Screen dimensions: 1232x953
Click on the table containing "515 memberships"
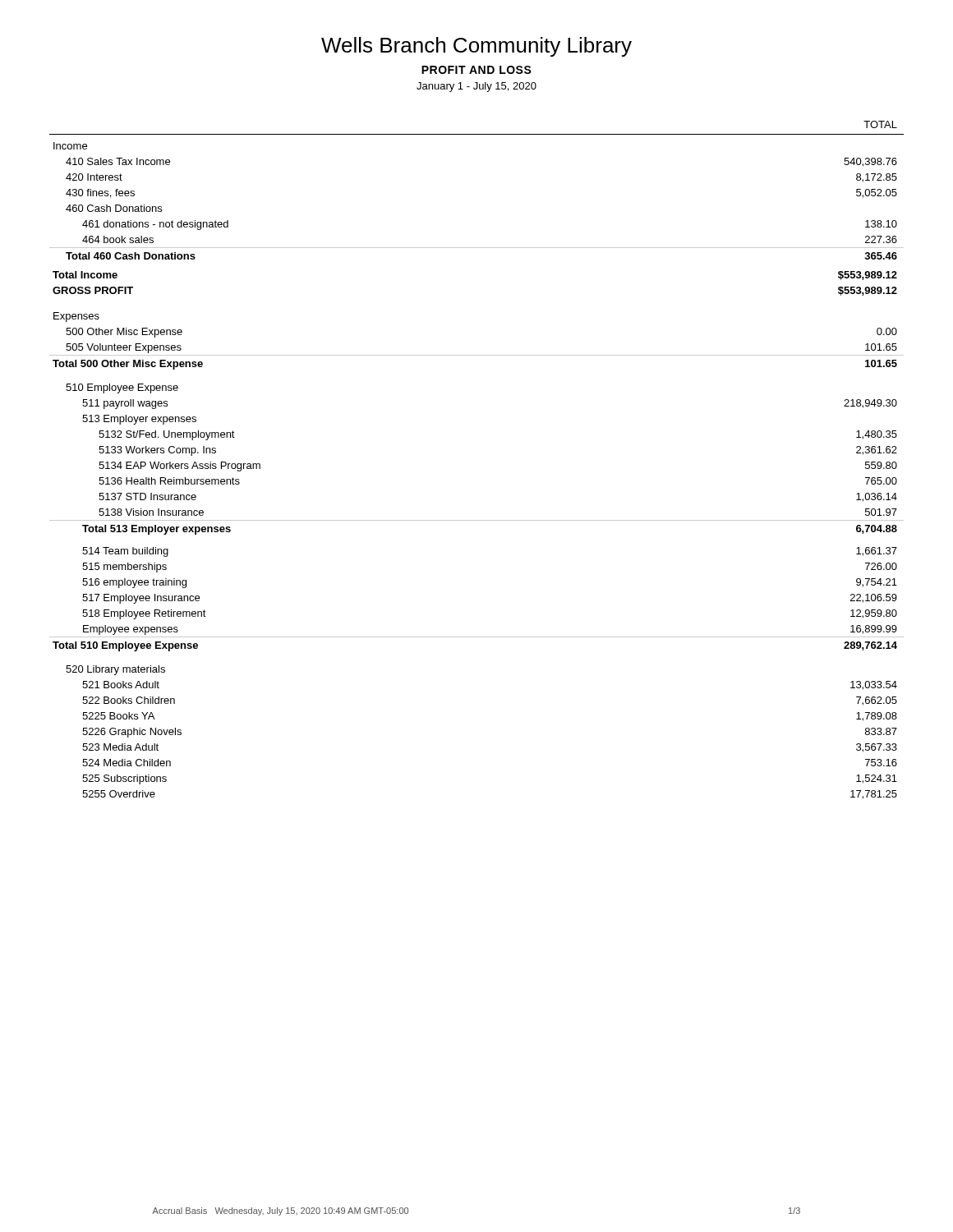point(476,458)
